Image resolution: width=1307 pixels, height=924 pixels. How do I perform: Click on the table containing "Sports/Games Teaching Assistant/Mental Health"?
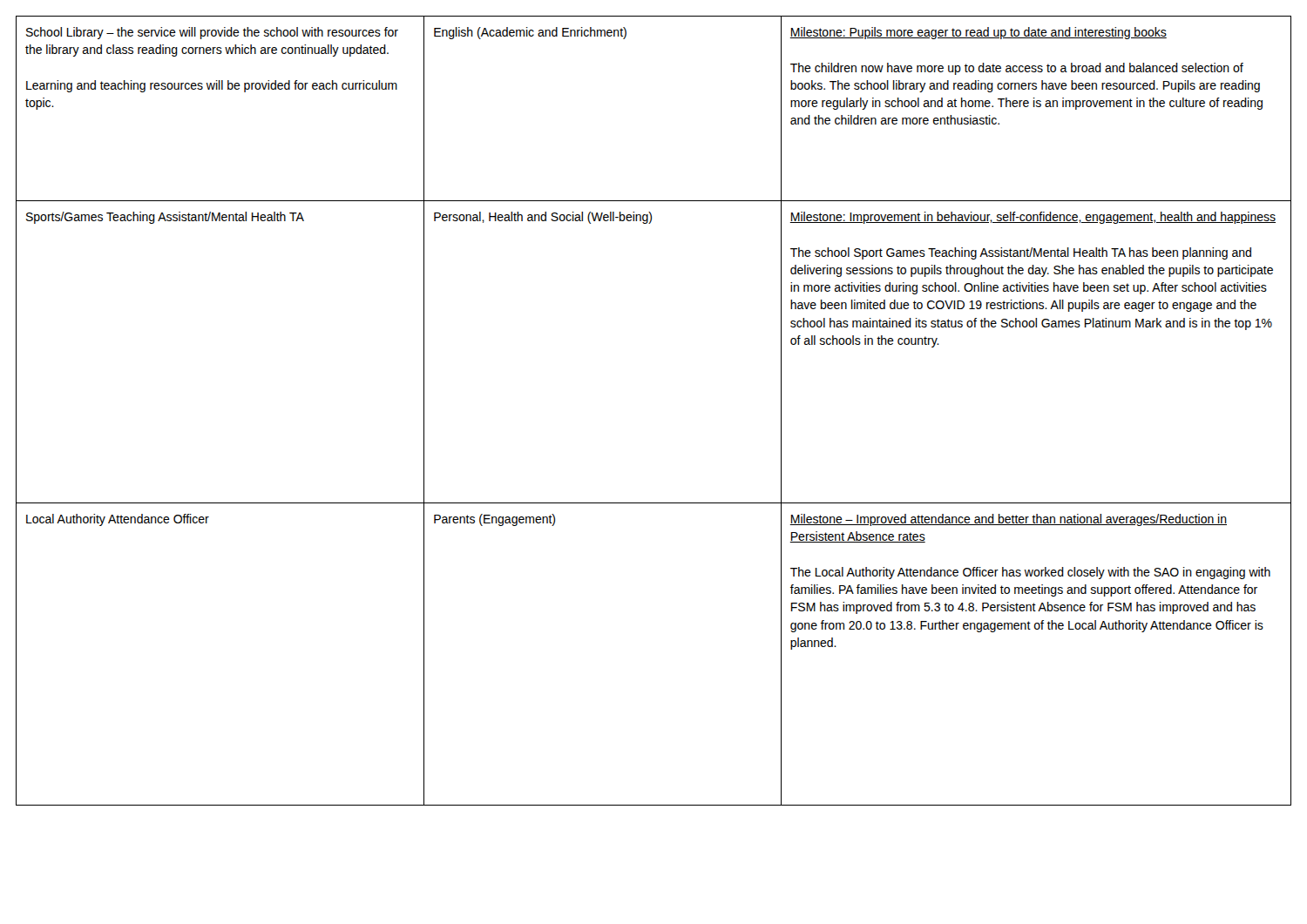point(654,464)
